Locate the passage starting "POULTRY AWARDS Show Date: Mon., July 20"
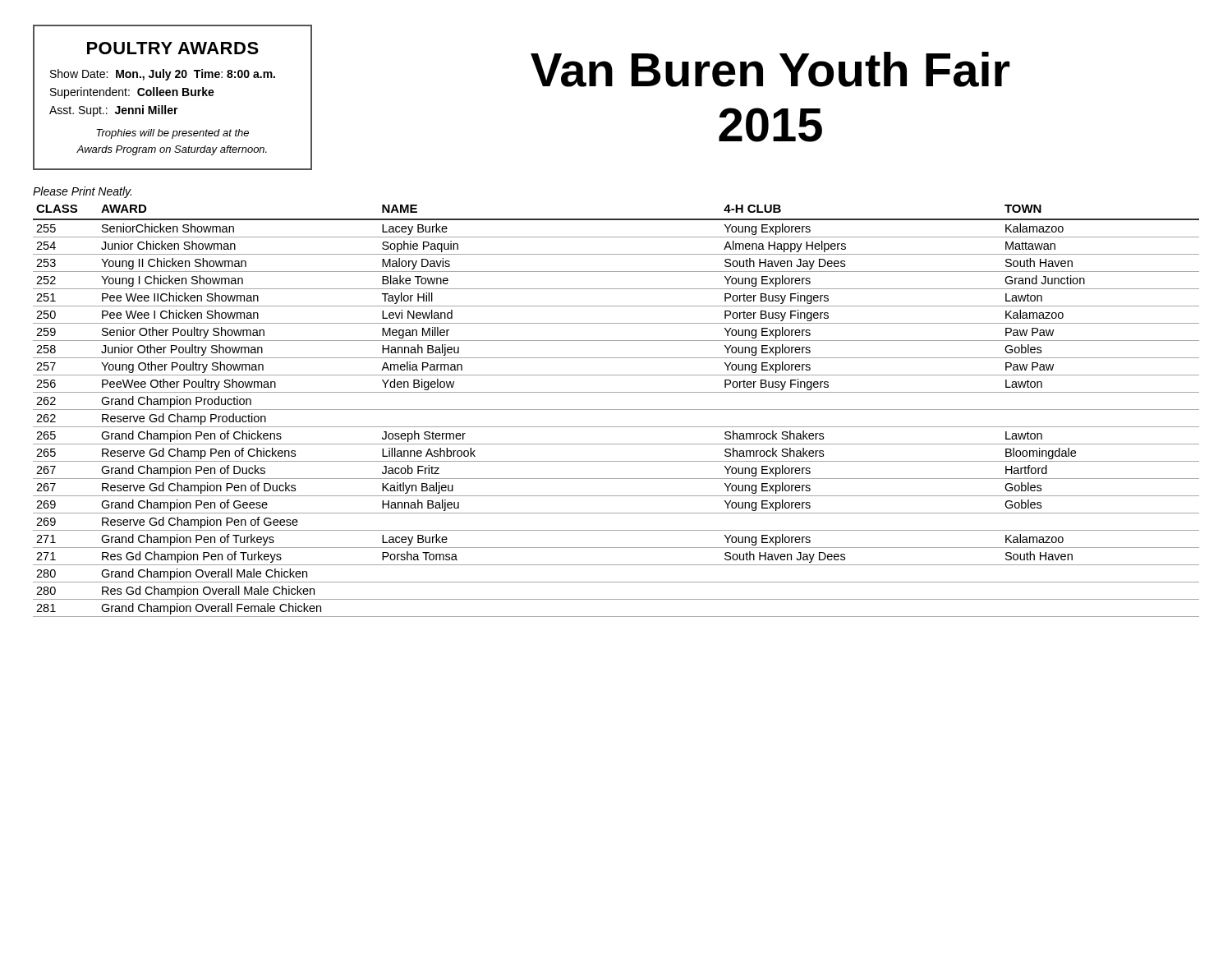 (x=172, y=97)
